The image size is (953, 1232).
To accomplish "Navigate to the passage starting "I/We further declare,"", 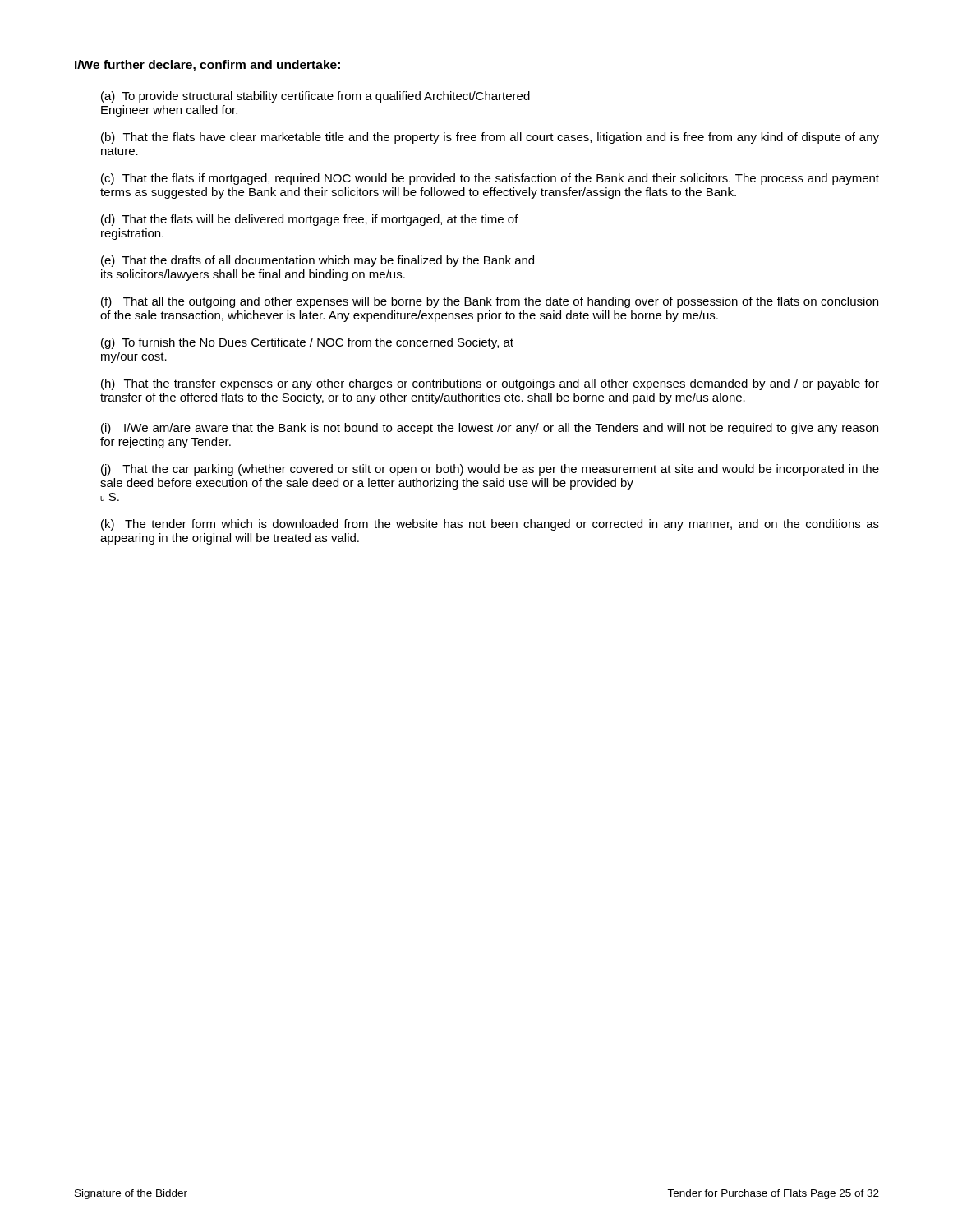I will coord(208,64).
